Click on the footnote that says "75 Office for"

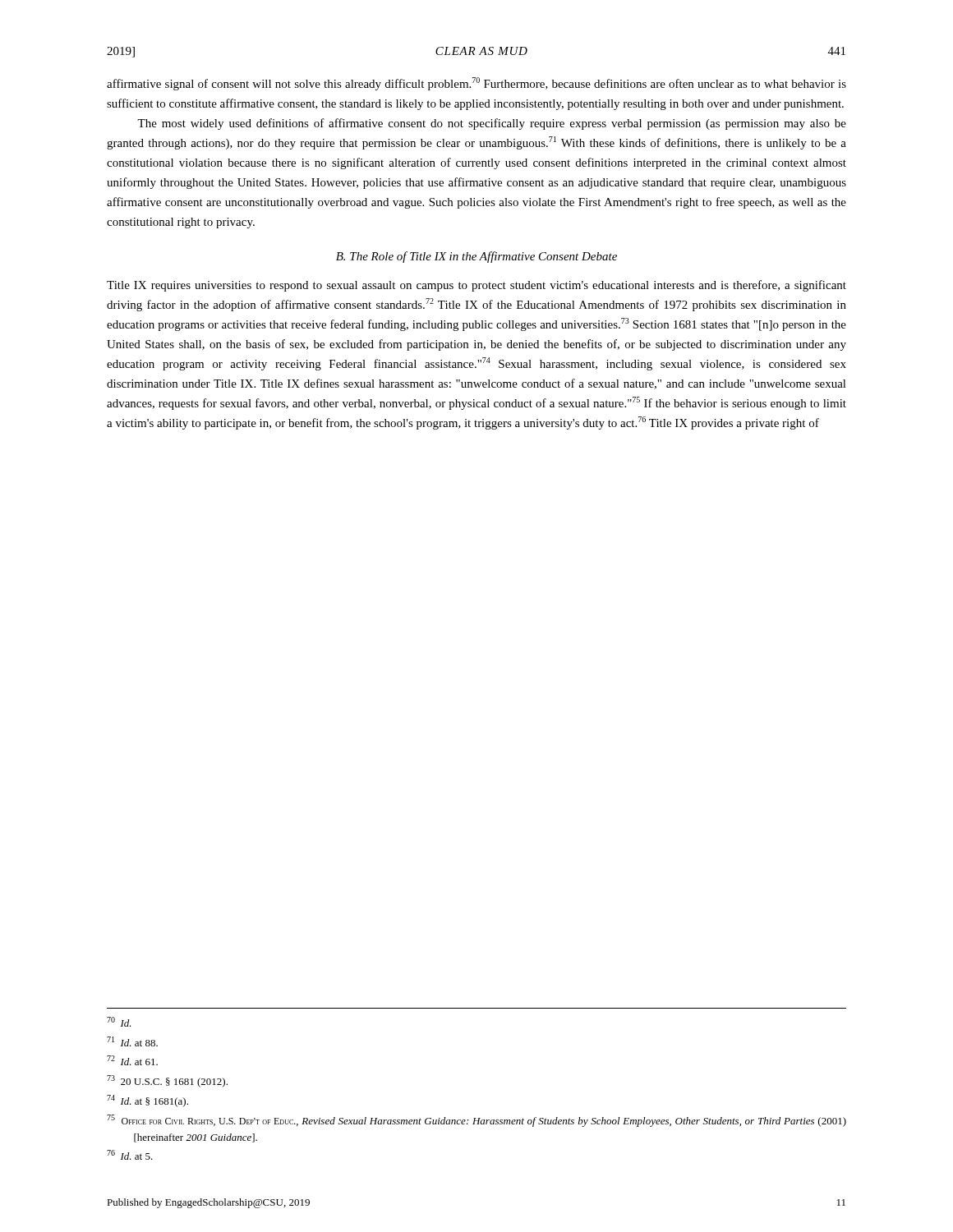coord(476,1128)
